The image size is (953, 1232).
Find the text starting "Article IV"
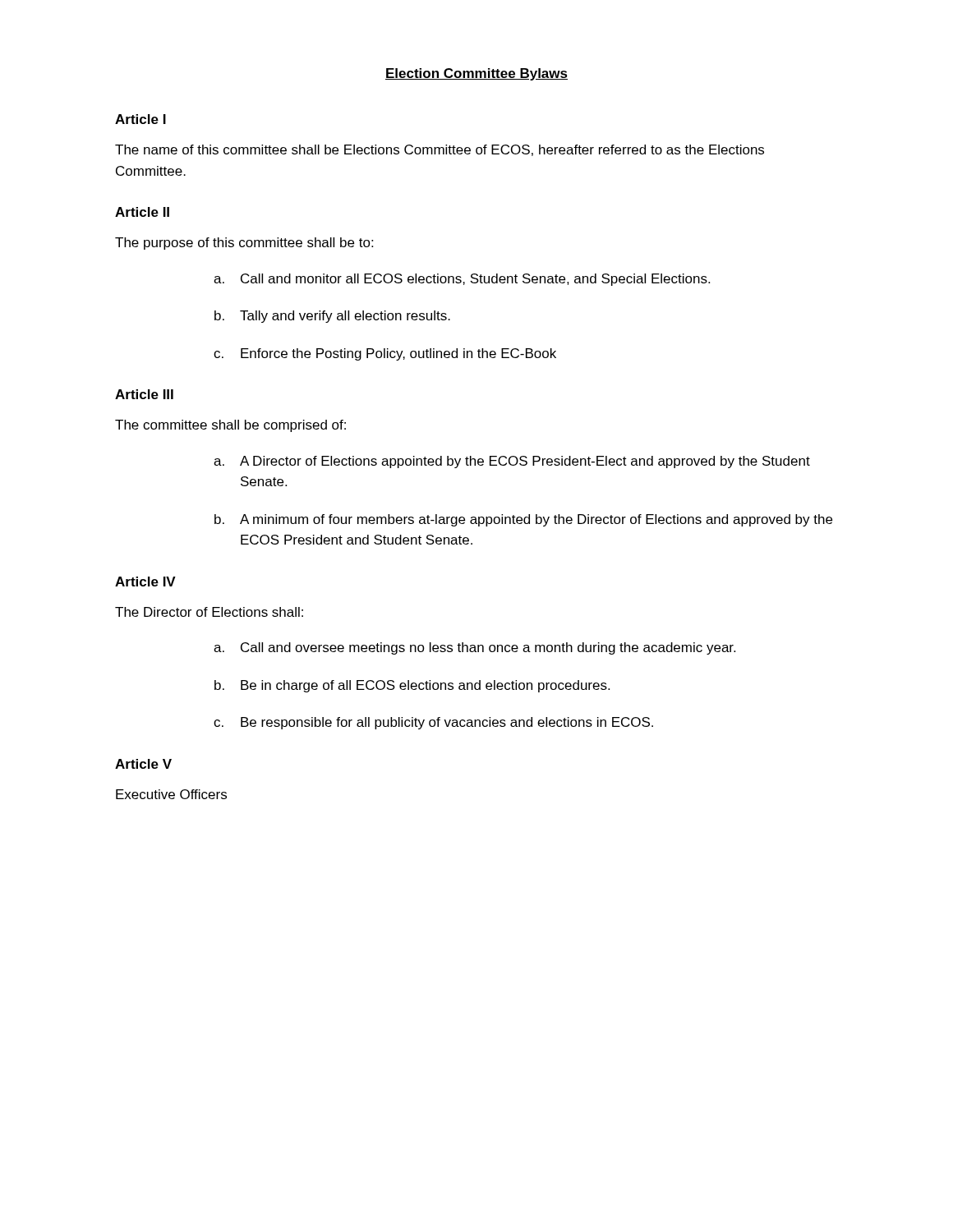145,582
